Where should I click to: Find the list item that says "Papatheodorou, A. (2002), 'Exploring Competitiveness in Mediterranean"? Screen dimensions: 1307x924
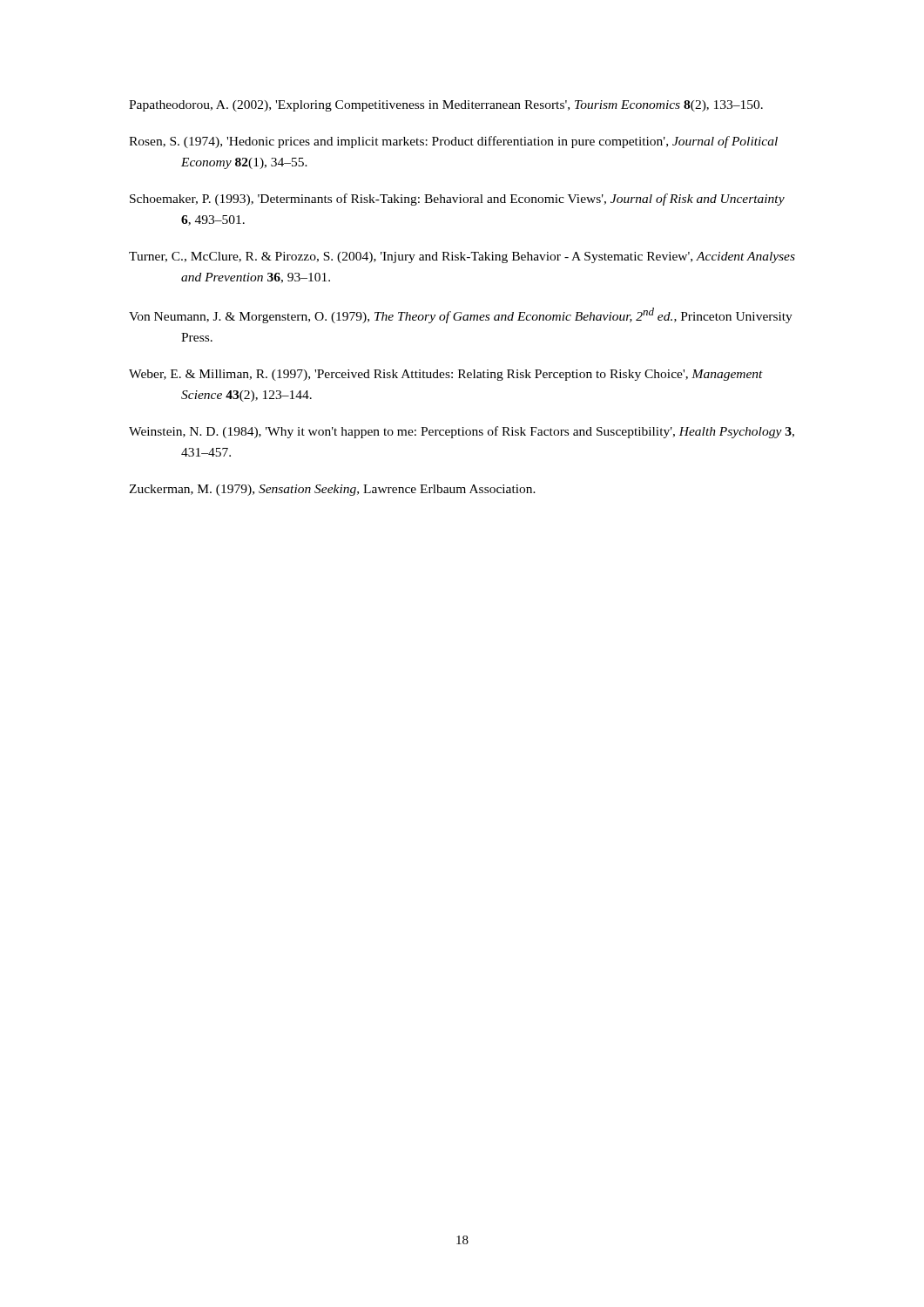(446, 104)
